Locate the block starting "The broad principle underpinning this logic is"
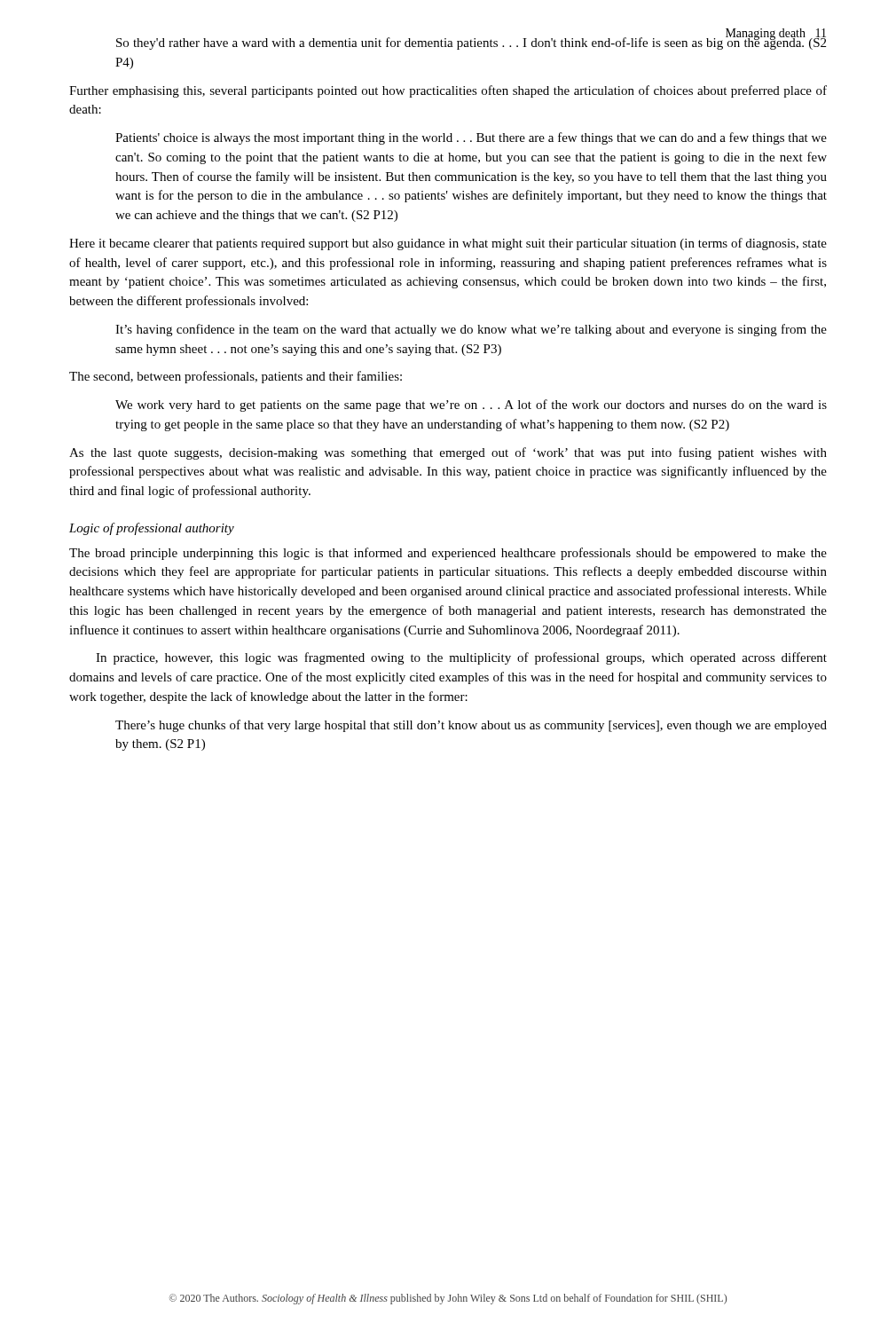The image size is (896, 1331). [448, 591]
